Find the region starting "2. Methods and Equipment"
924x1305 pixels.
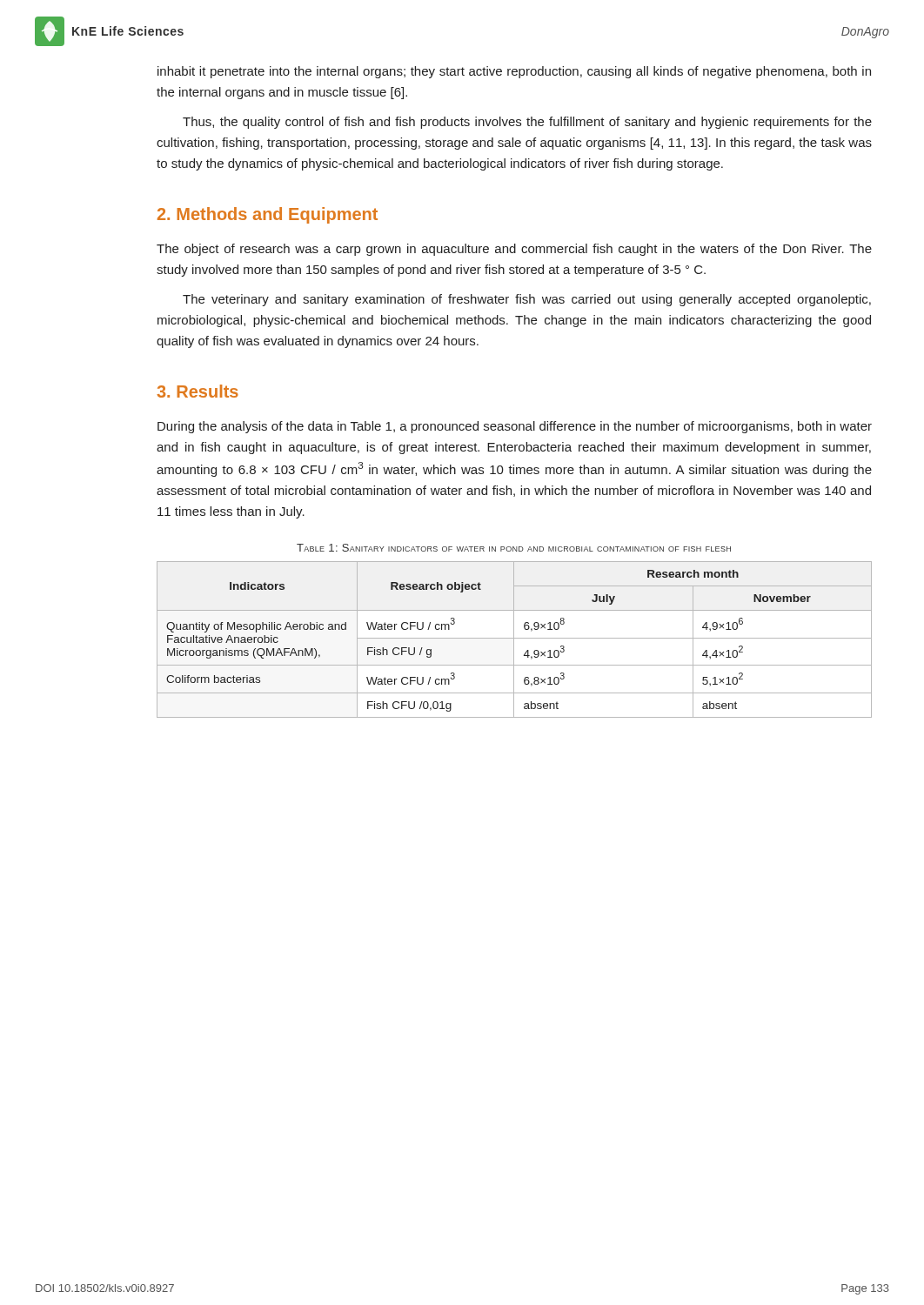pyautogui.click(x=267, y=214)
